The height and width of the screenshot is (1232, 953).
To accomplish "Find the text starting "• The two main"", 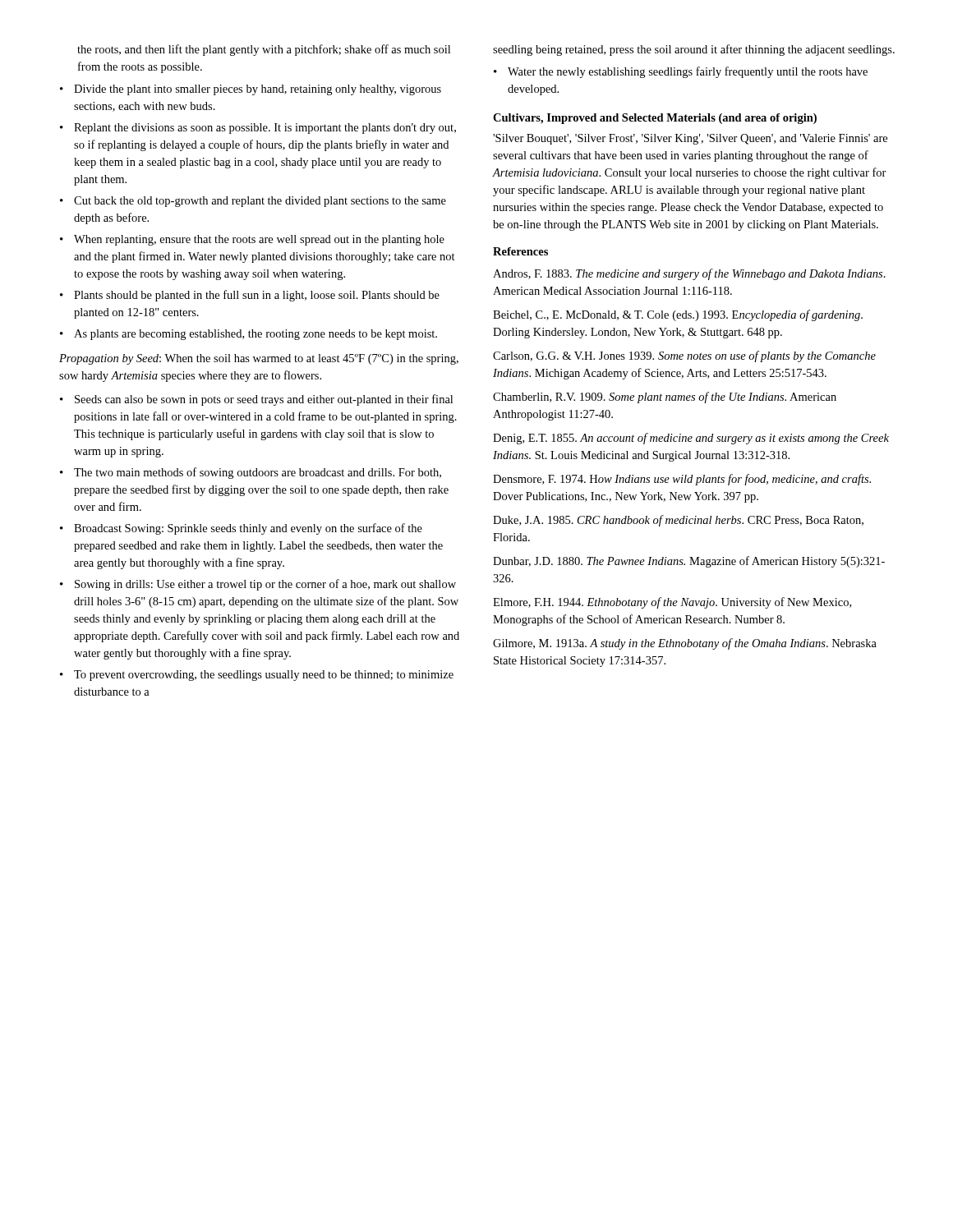I will coord(260,490).
